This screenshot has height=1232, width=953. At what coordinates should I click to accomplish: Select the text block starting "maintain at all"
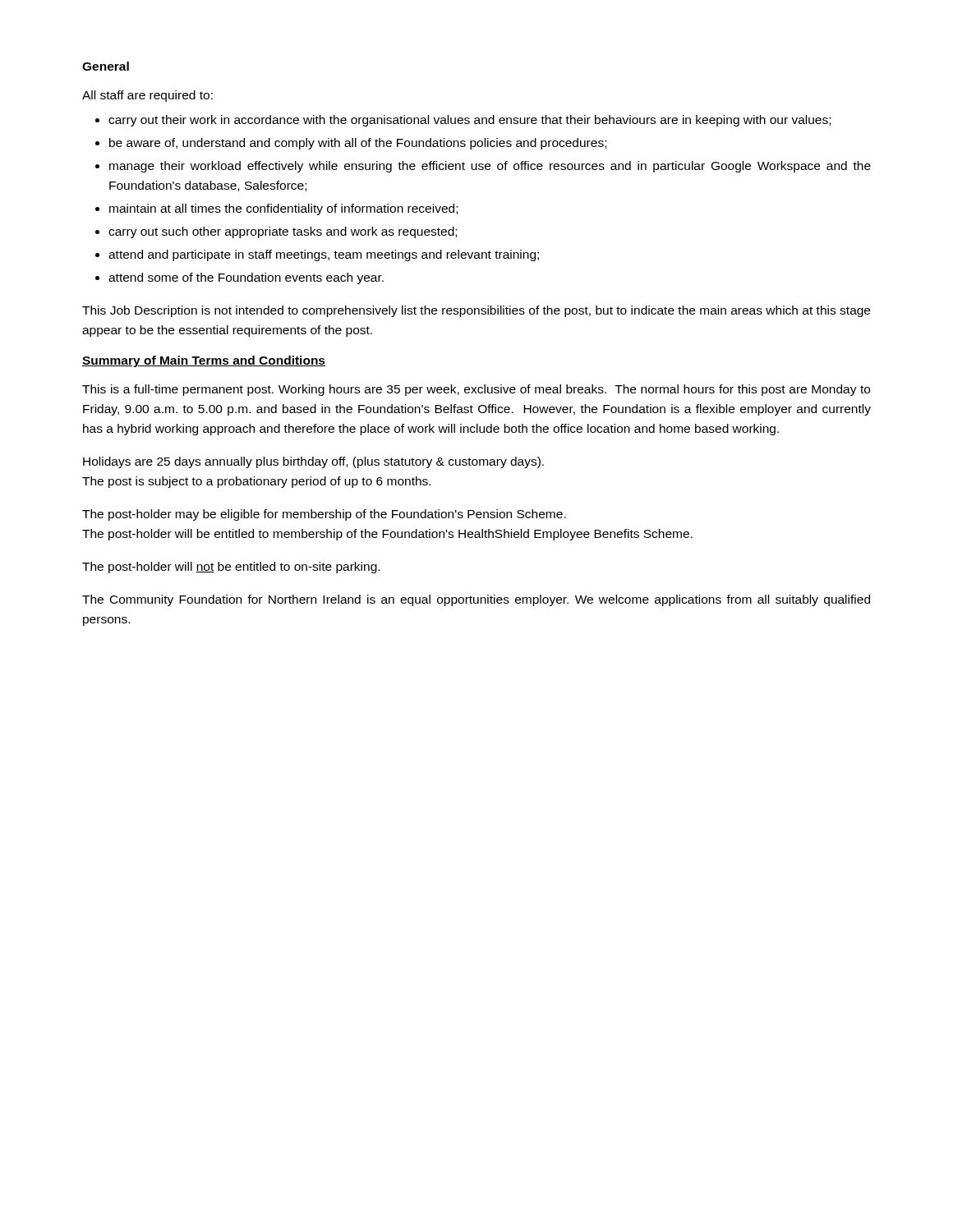284,208
